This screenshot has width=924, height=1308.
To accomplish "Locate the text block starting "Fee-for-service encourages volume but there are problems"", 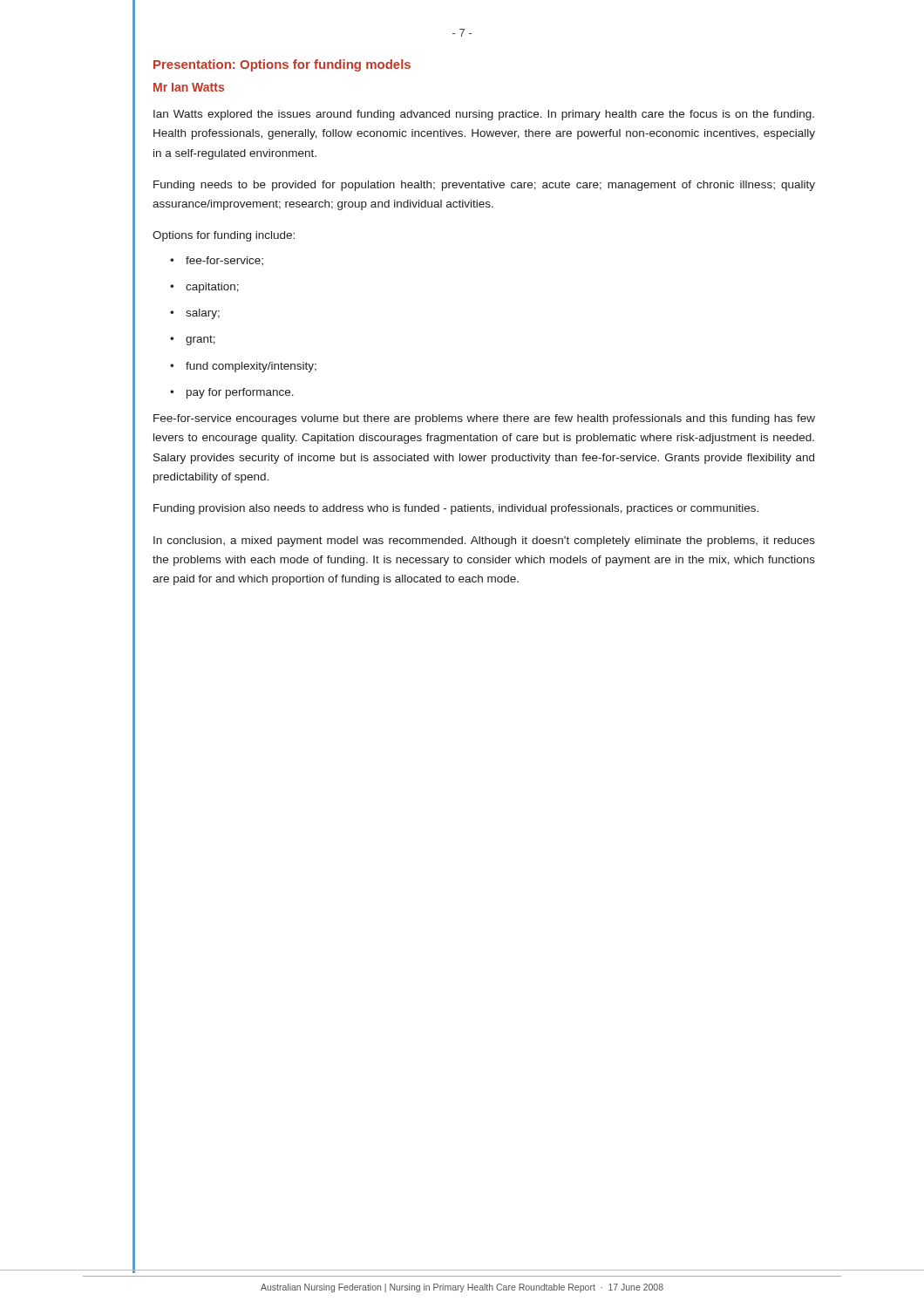I will (484, 447).
